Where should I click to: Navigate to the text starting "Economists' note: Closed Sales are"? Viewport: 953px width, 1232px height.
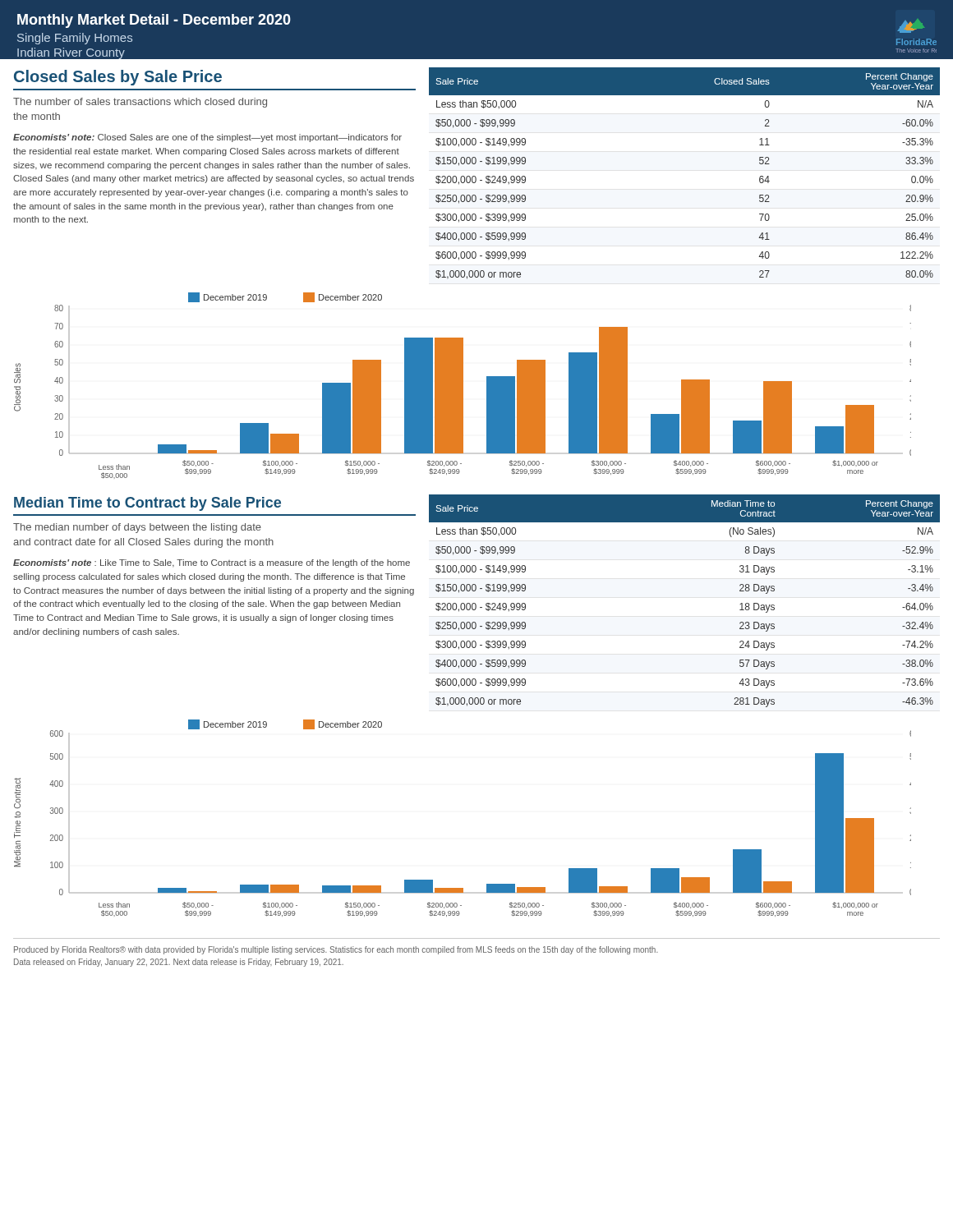214,179
